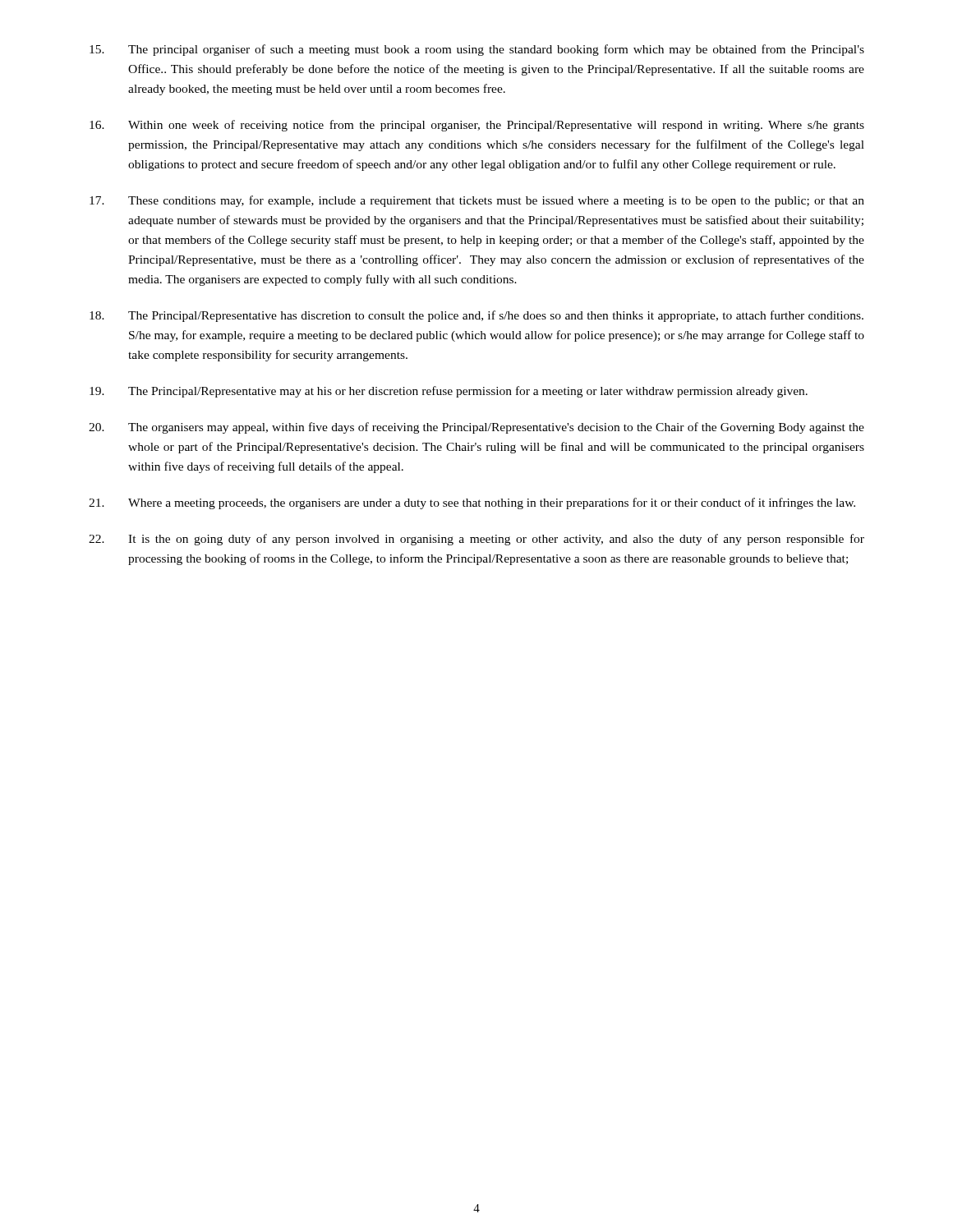The image size is (953, 1232).
Task: Point to the element starting "19. The Principal/Representative may at his"
Action: tap(476, 391)
